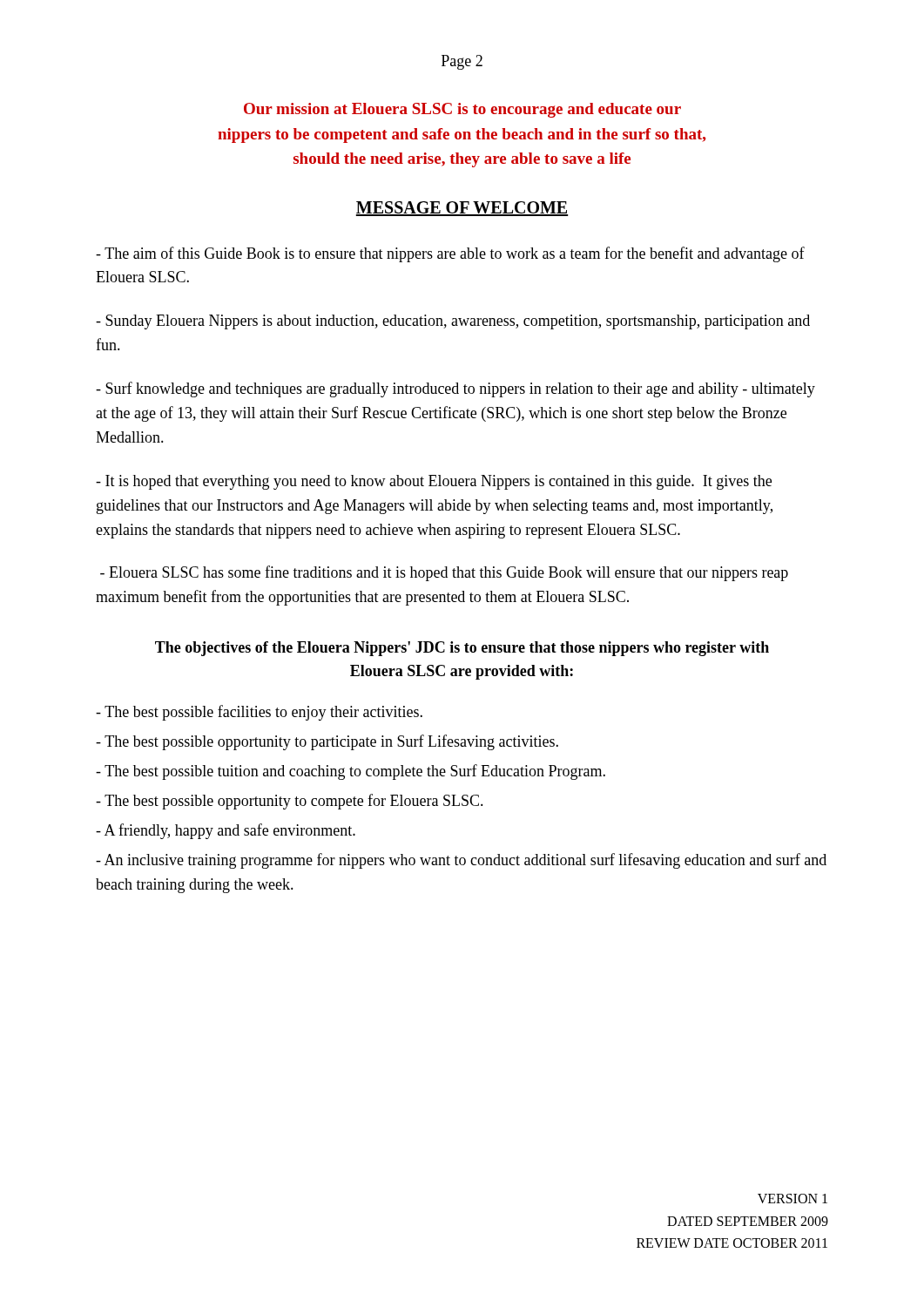Click on the text block starting "The objectives of the Elouera Nippers' JDC is"
The image size is (924, 1307).
[x=462, y=659]
